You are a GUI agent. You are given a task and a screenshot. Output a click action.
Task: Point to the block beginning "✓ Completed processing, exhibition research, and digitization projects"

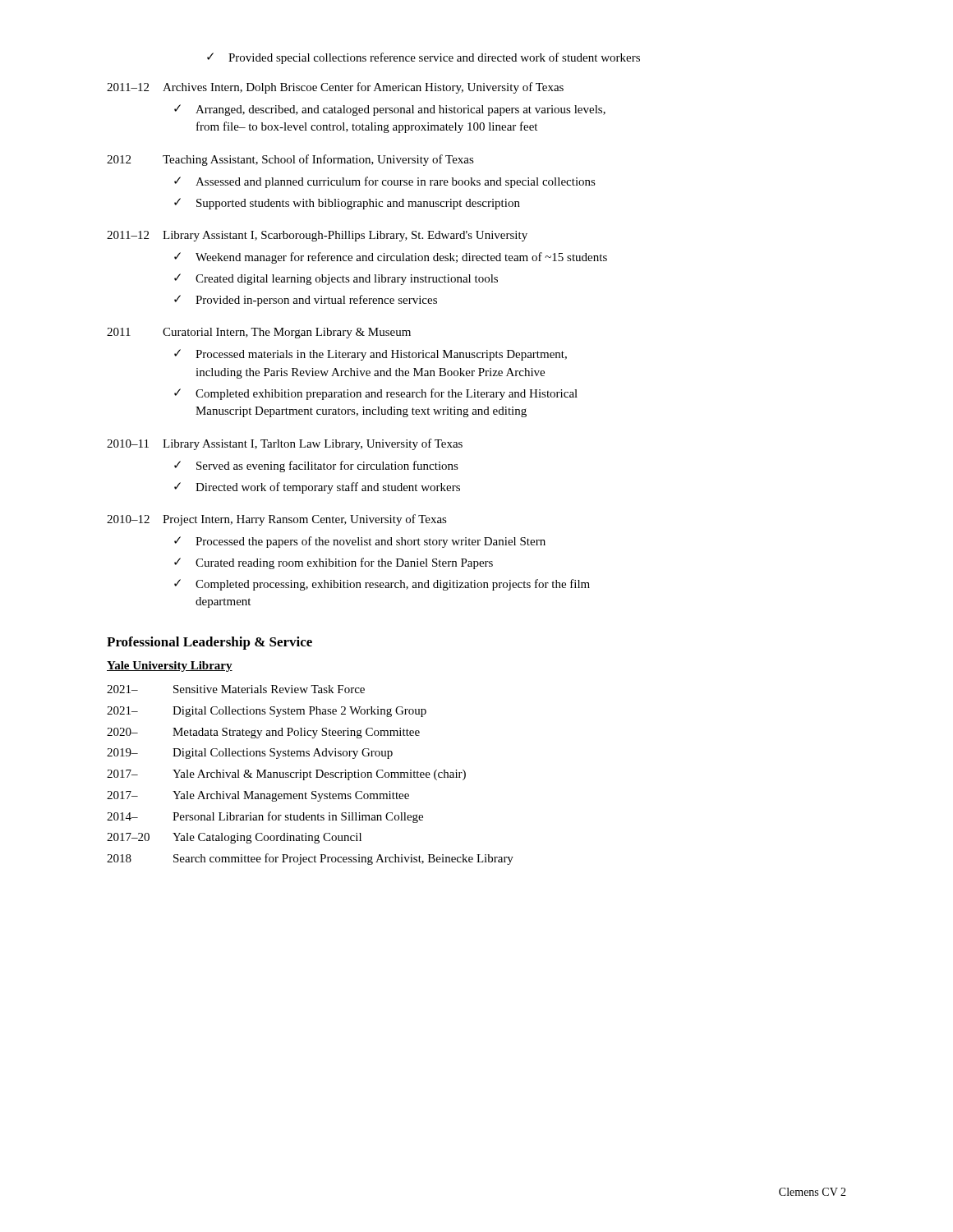pos(509,593)
